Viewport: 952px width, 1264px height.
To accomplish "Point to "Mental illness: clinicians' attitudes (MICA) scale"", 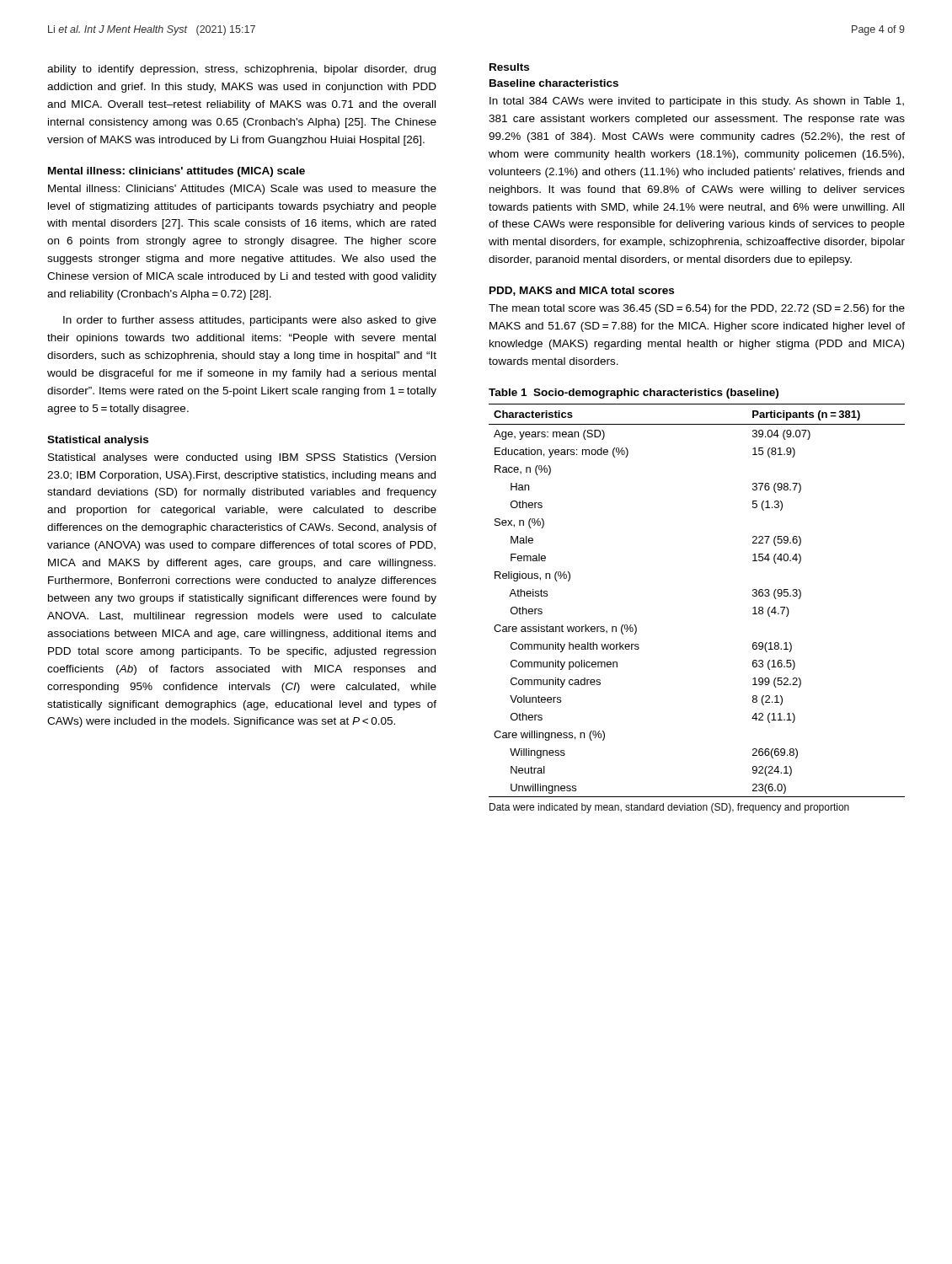I will pos(176,170).
